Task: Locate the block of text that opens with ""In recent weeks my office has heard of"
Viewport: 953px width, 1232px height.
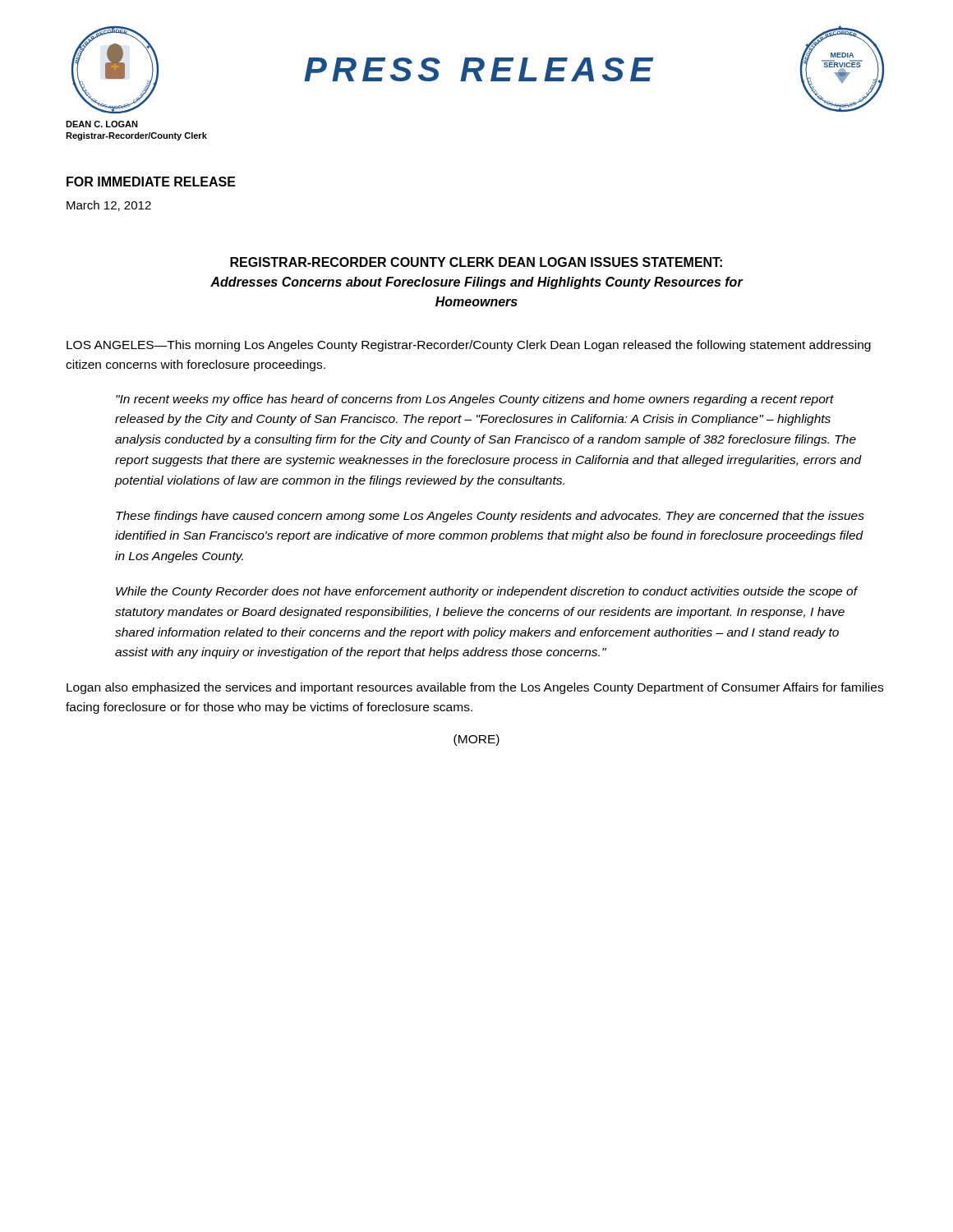Action: pyautogui.click(x=493, y=440)
